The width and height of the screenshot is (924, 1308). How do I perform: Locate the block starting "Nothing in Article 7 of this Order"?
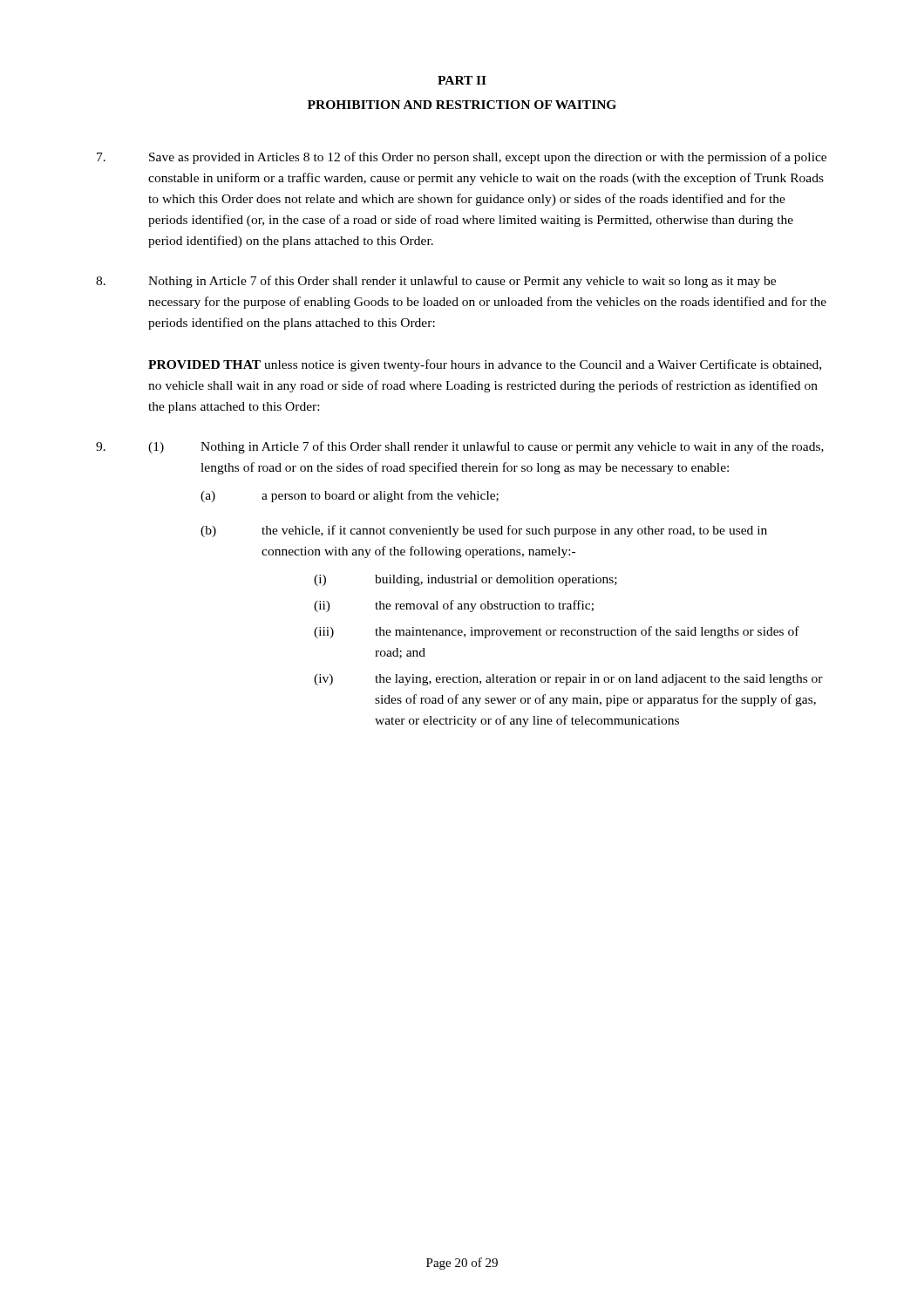(436, 282)
